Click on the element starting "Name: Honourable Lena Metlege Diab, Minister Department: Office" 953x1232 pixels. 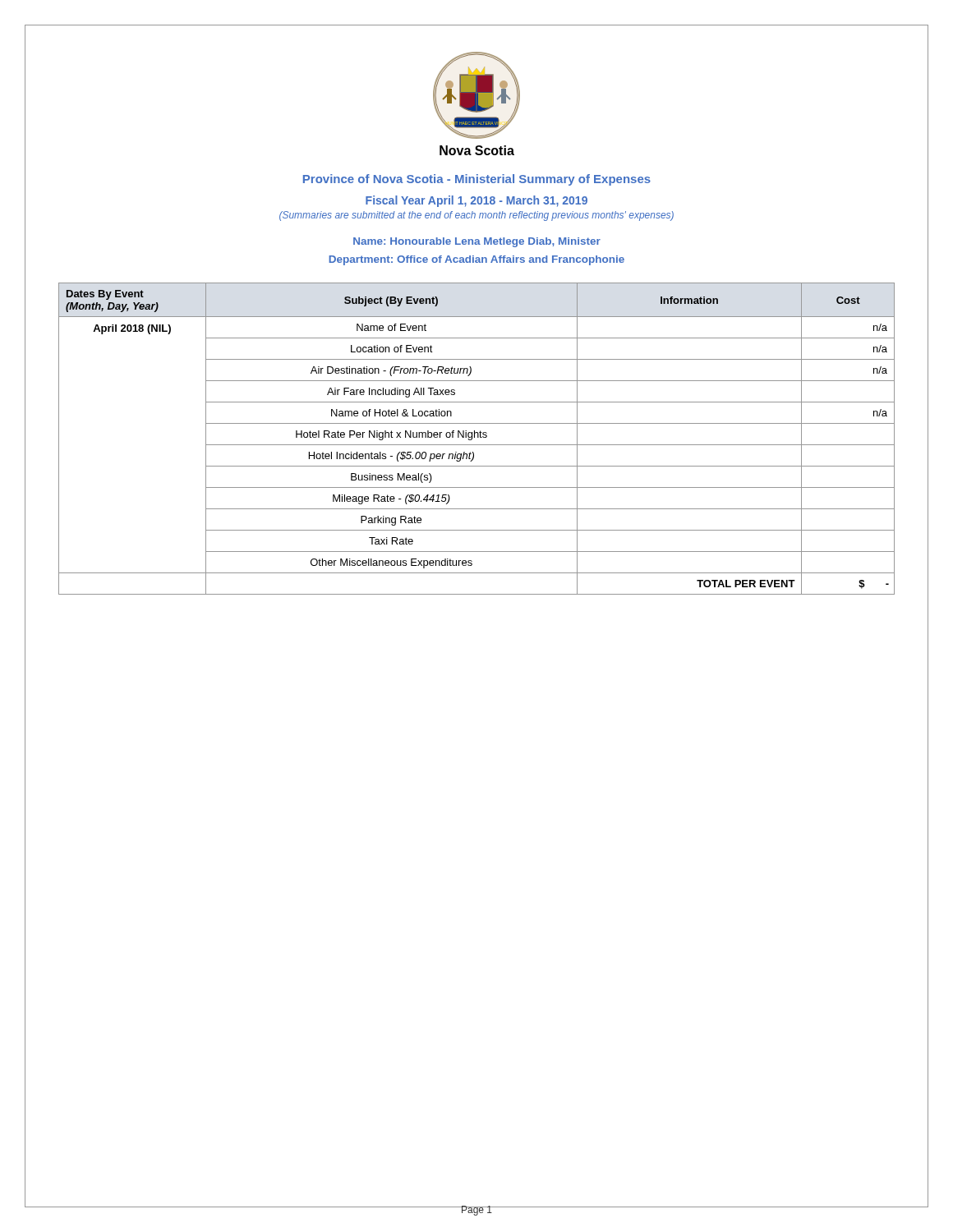[476, 250]
